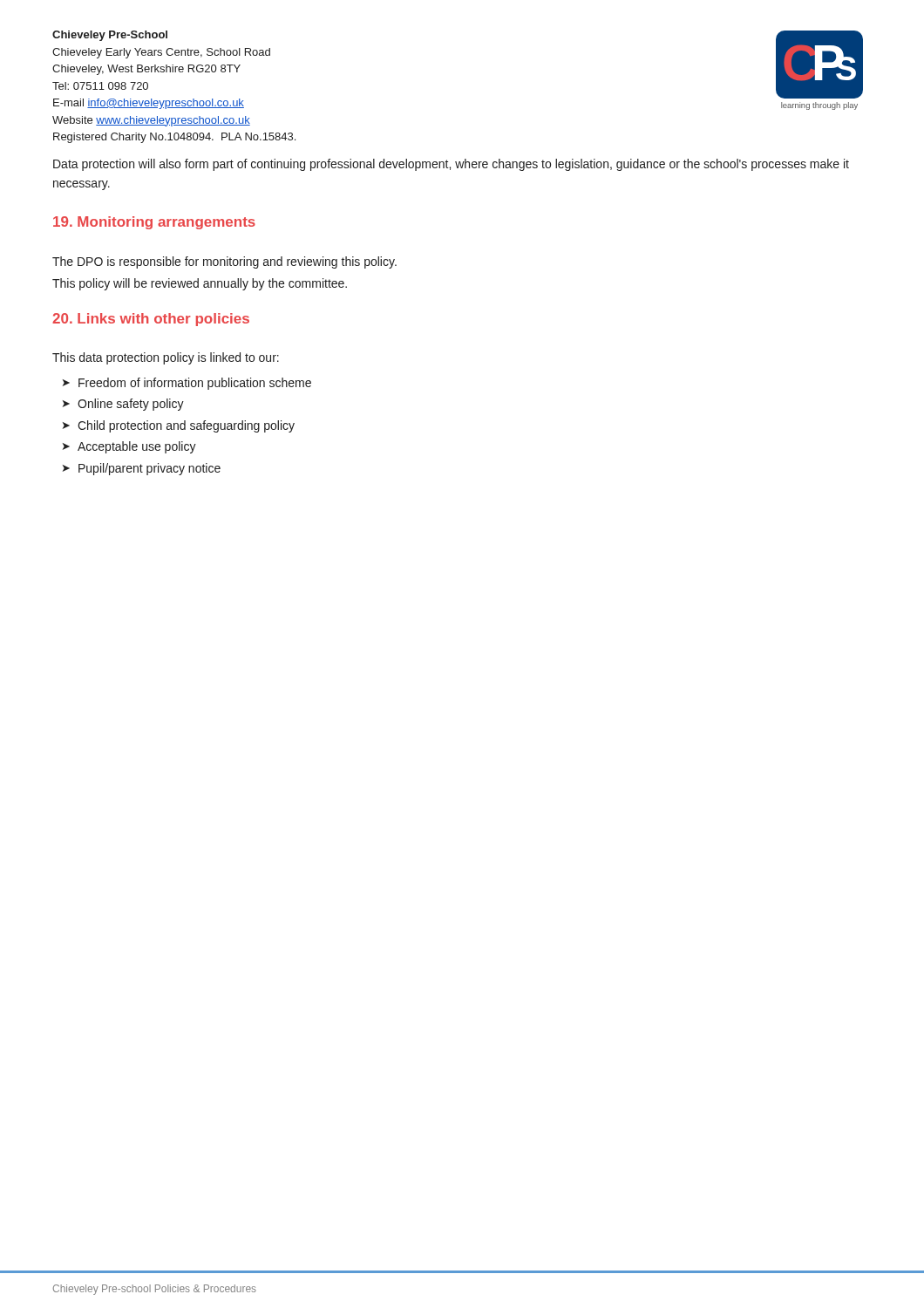This screenshot has height=1308, width=924.
Task: Select the list item with the text "➤ Child protection and safeguarding"
Action: point(178,426)
